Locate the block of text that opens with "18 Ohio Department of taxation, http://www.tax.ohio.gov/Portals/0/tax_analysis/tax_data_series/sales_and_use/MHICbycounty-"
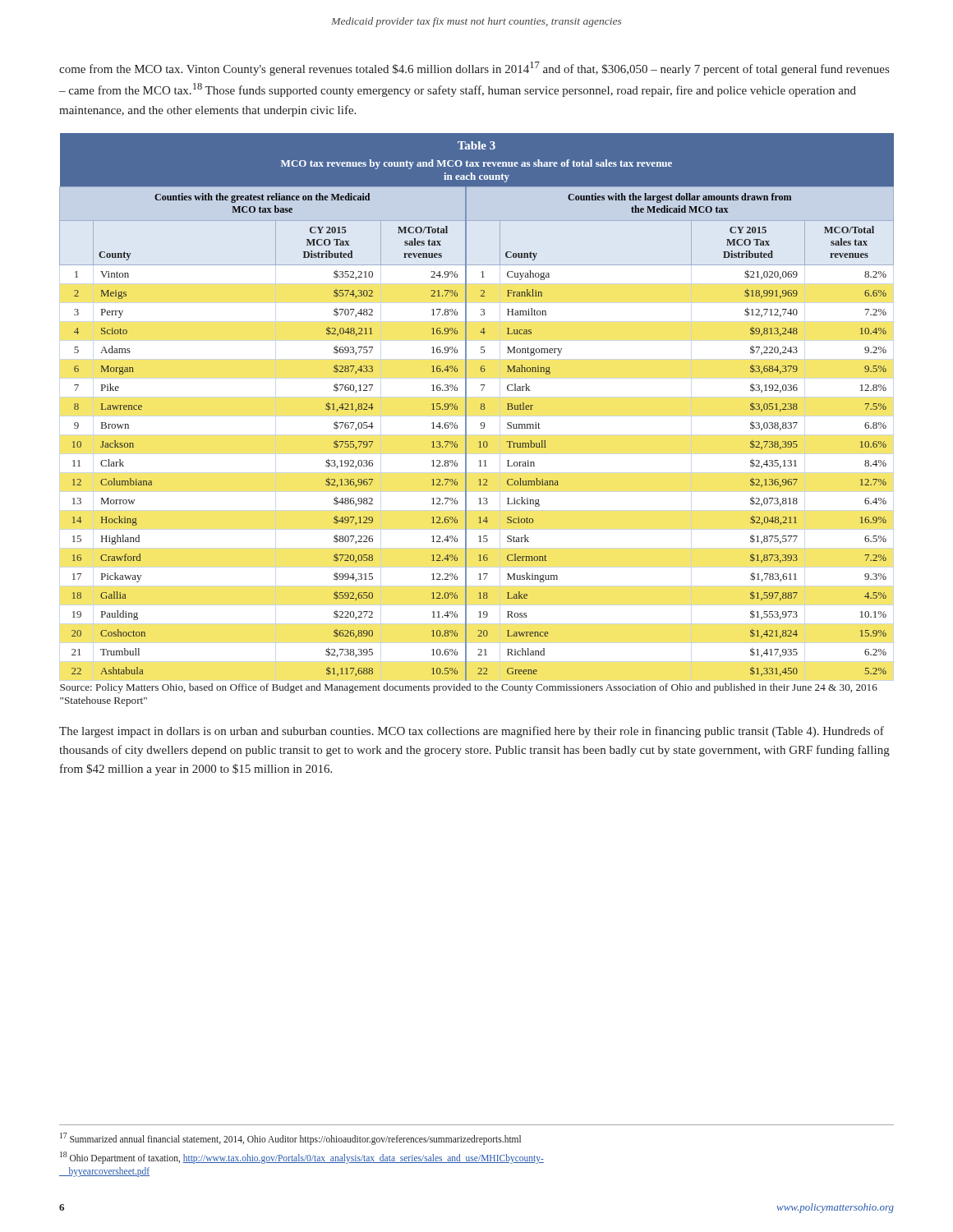Screen dimensions: 1232x953 tap(301, 1163)
